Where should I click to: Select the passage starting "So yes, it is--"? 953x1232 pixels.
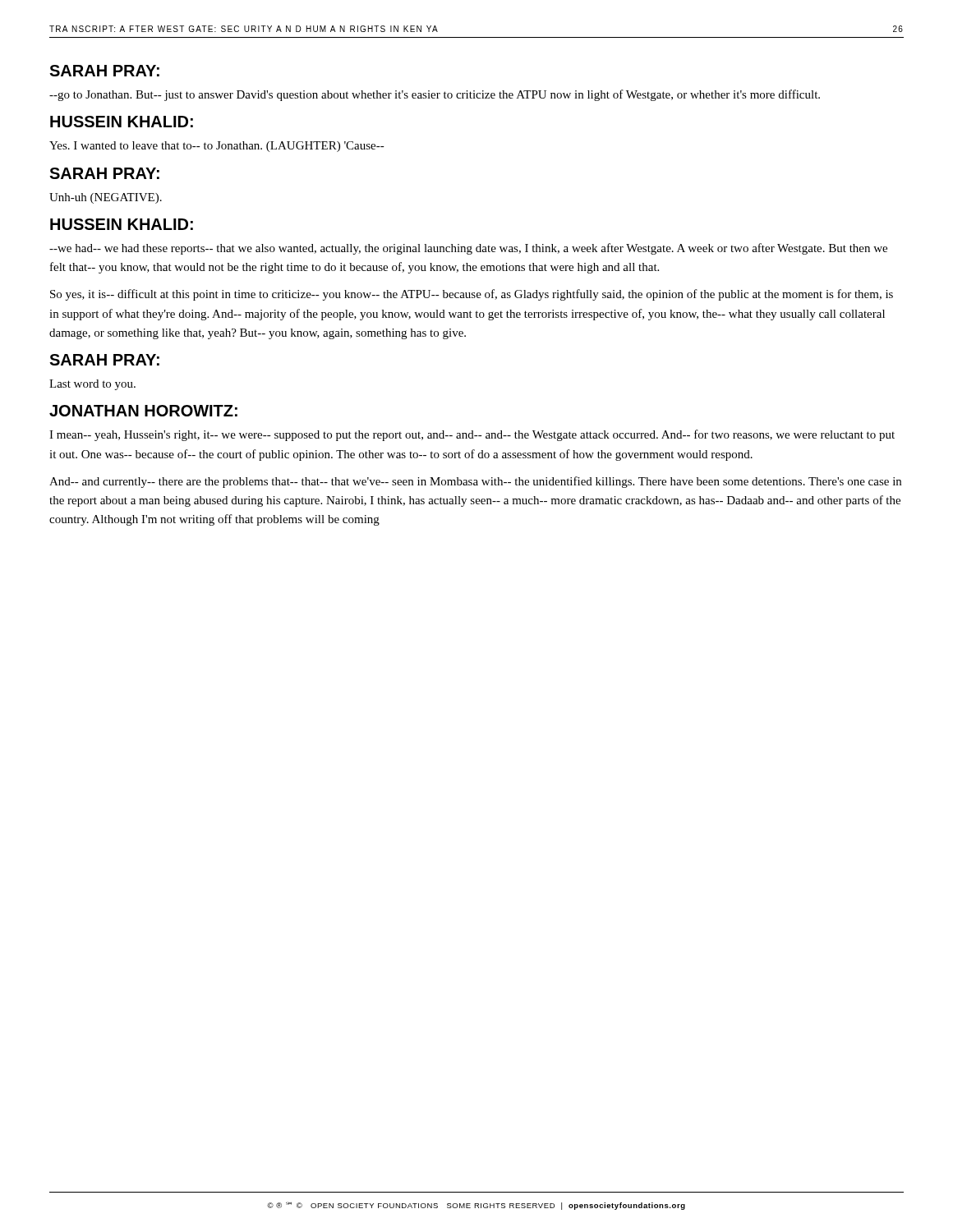[476, 314]
